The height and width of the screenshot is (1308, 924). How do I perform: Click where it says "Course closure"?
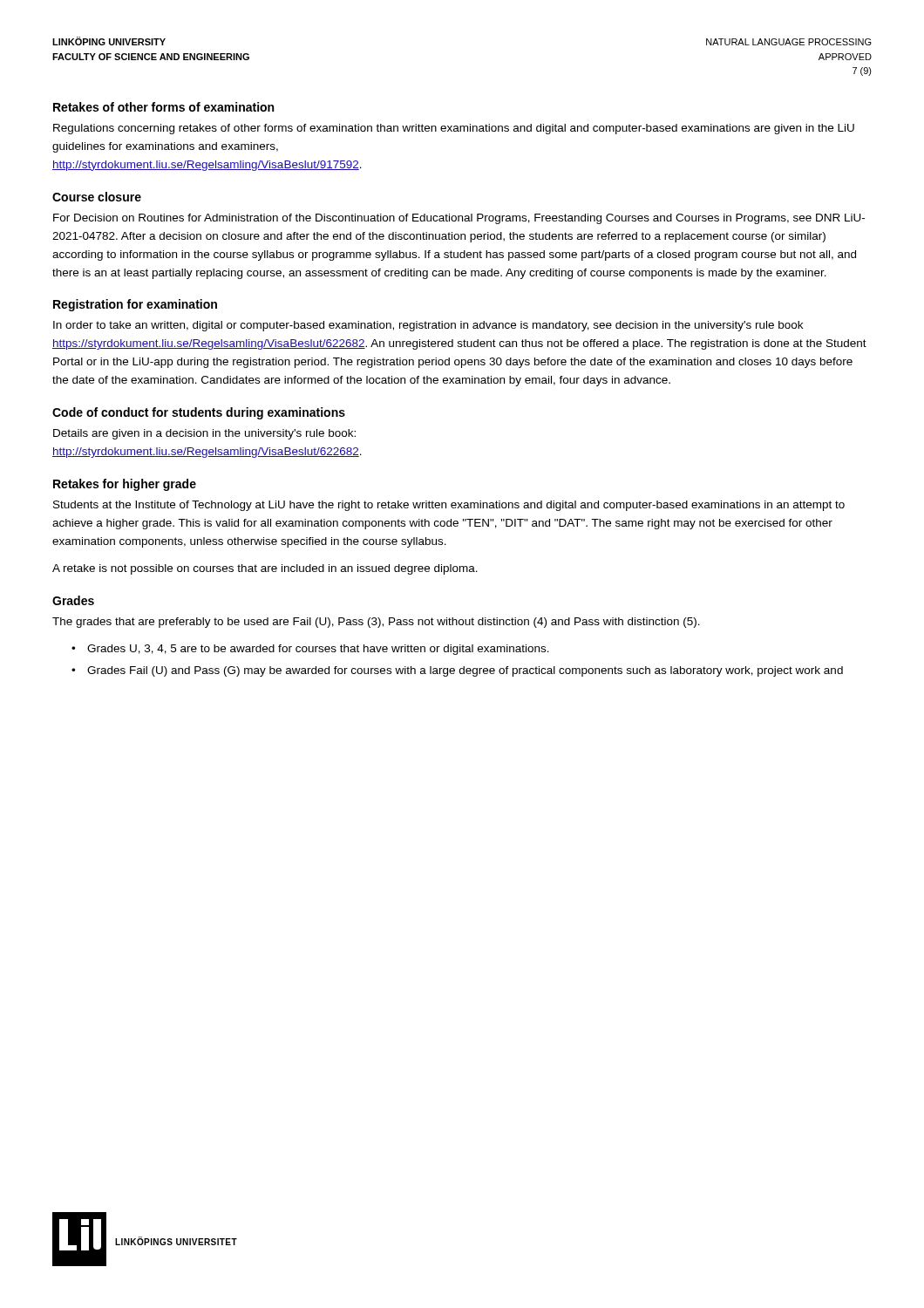[x=97, y=197]
